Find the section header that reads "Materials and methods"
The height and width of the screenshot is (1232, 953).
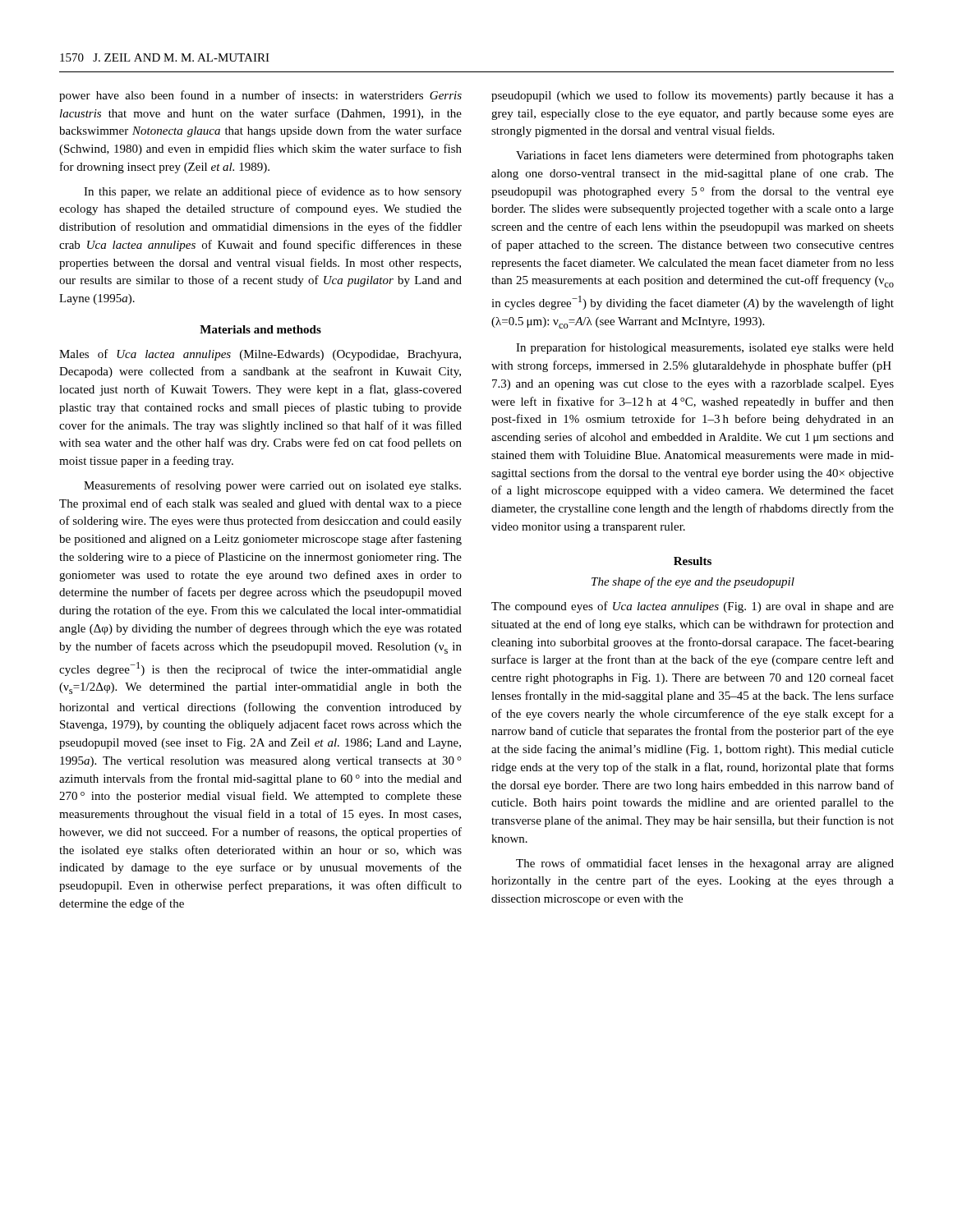click(260, 329)
